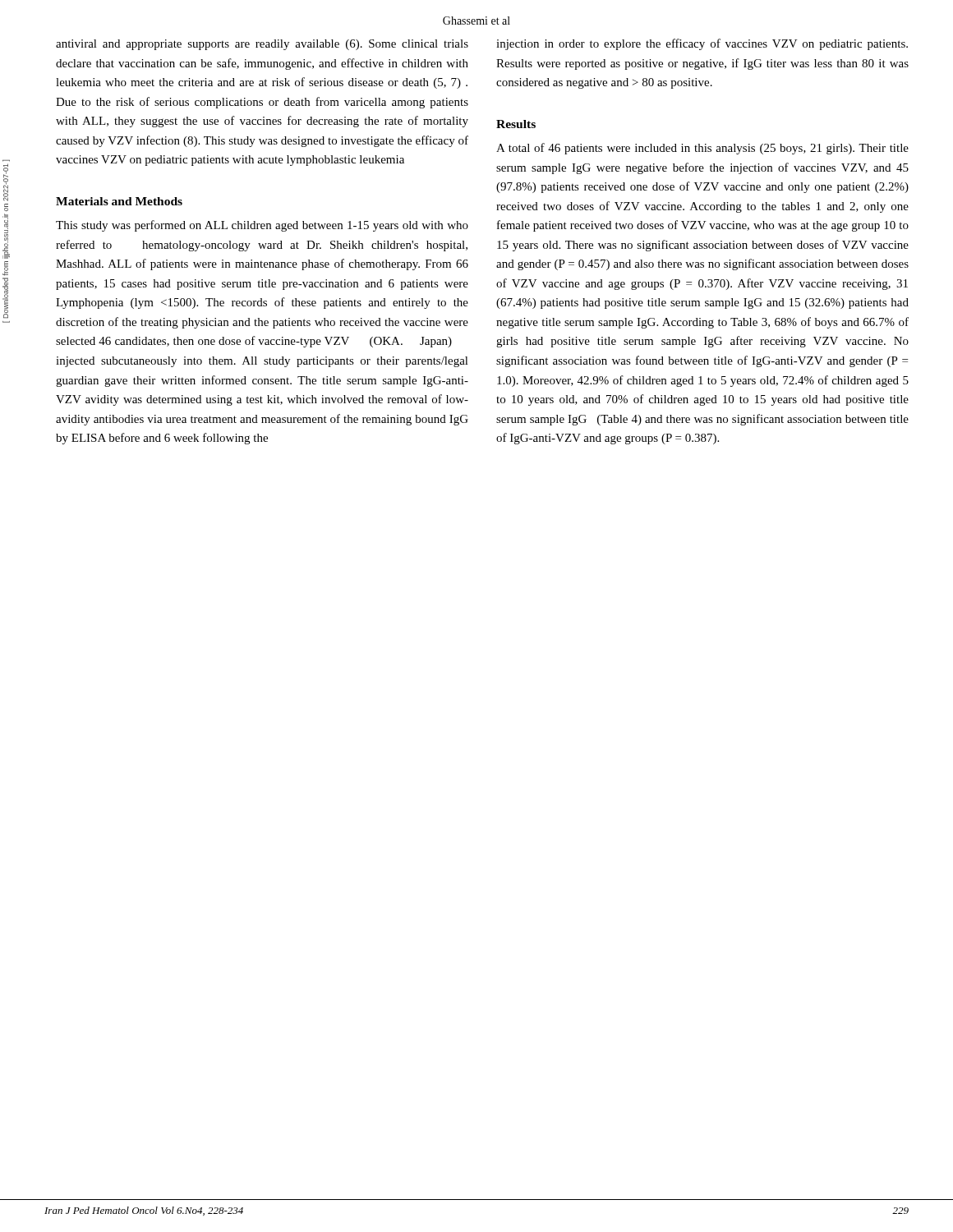Navigate to the text starting "This study was performed on"
This screenshot has height=1232, width=953.
pyautogui.click(x=262, y=332)
